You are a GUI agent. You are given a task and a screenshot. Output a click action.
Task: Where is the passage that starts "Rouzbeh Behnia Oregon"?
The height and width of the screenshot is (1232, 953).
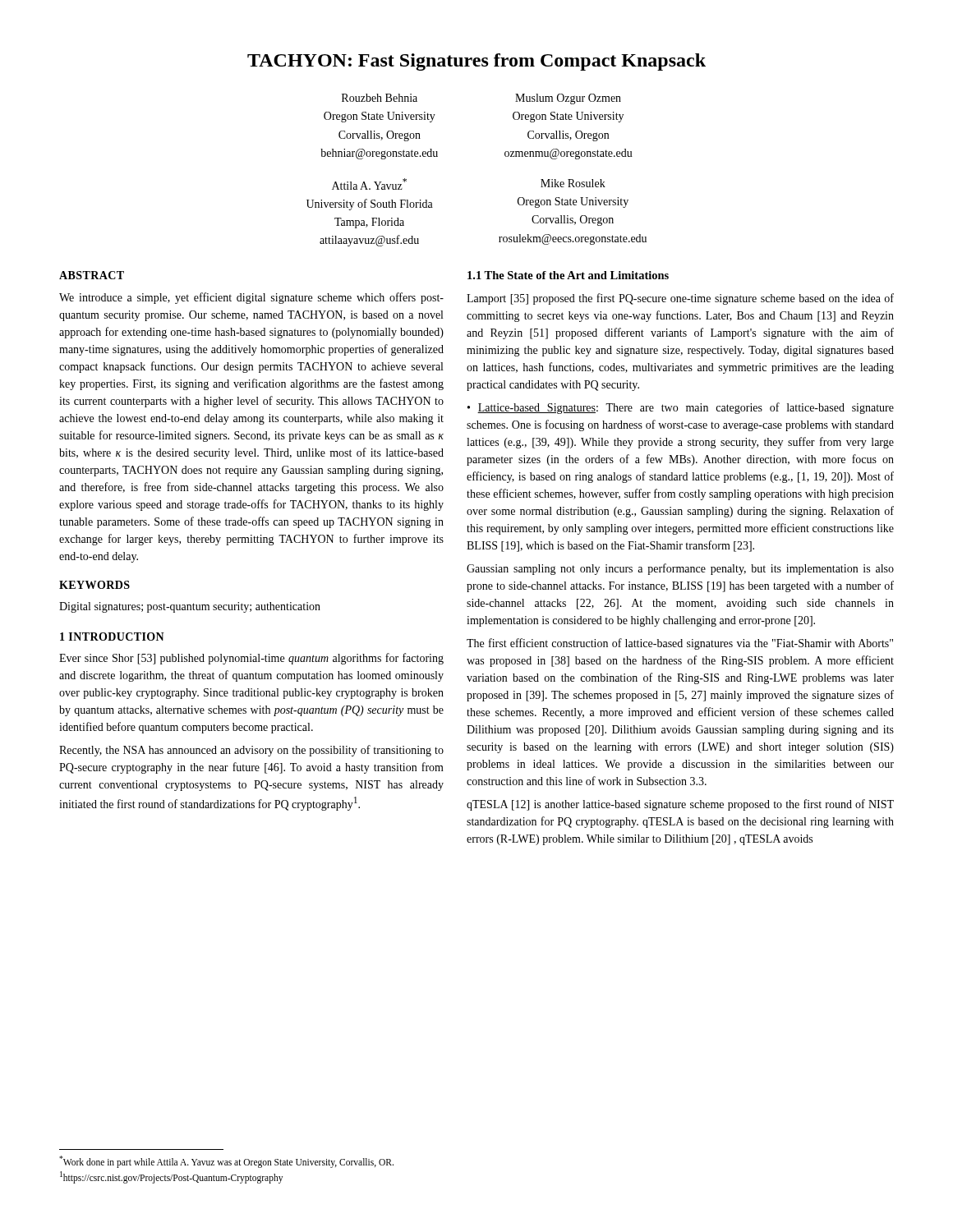[x=379, y=126]
